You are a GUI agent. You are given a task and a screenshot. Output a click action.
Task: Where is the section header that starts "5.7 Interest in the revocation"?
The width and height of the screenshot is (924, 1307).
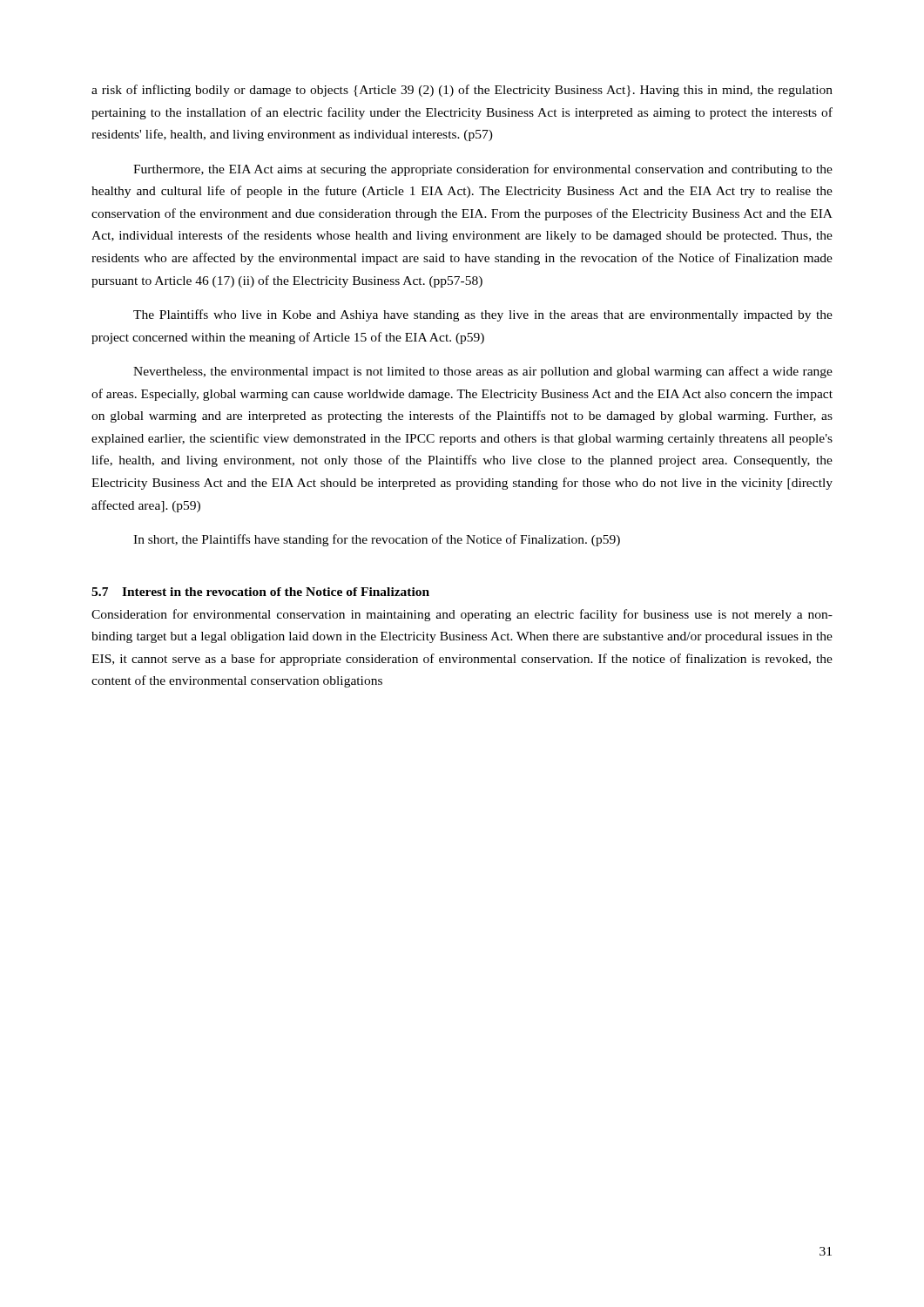pyautogui.click(x=260, y=591)
